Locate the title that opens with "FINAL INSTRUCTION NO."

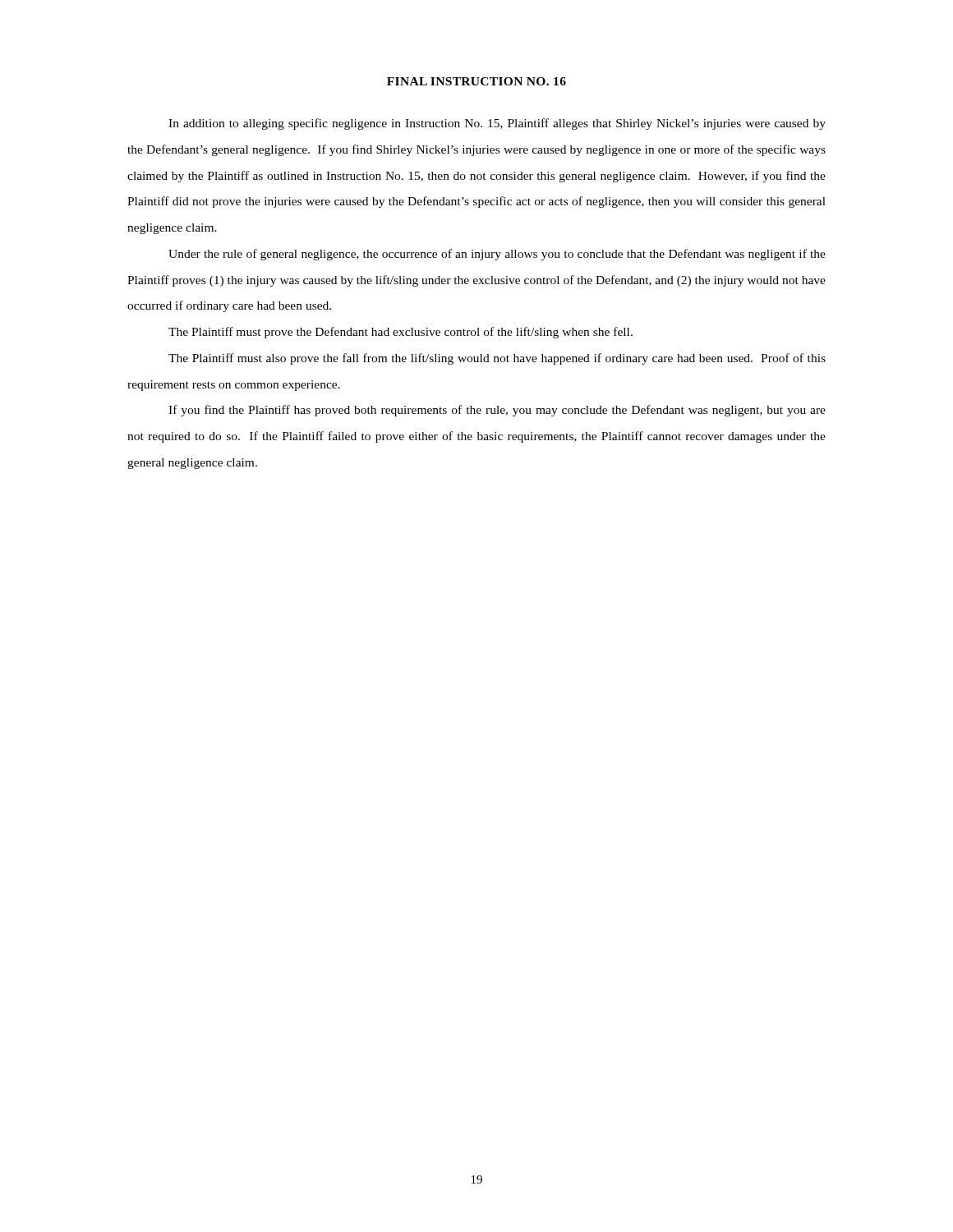(476, 81)
